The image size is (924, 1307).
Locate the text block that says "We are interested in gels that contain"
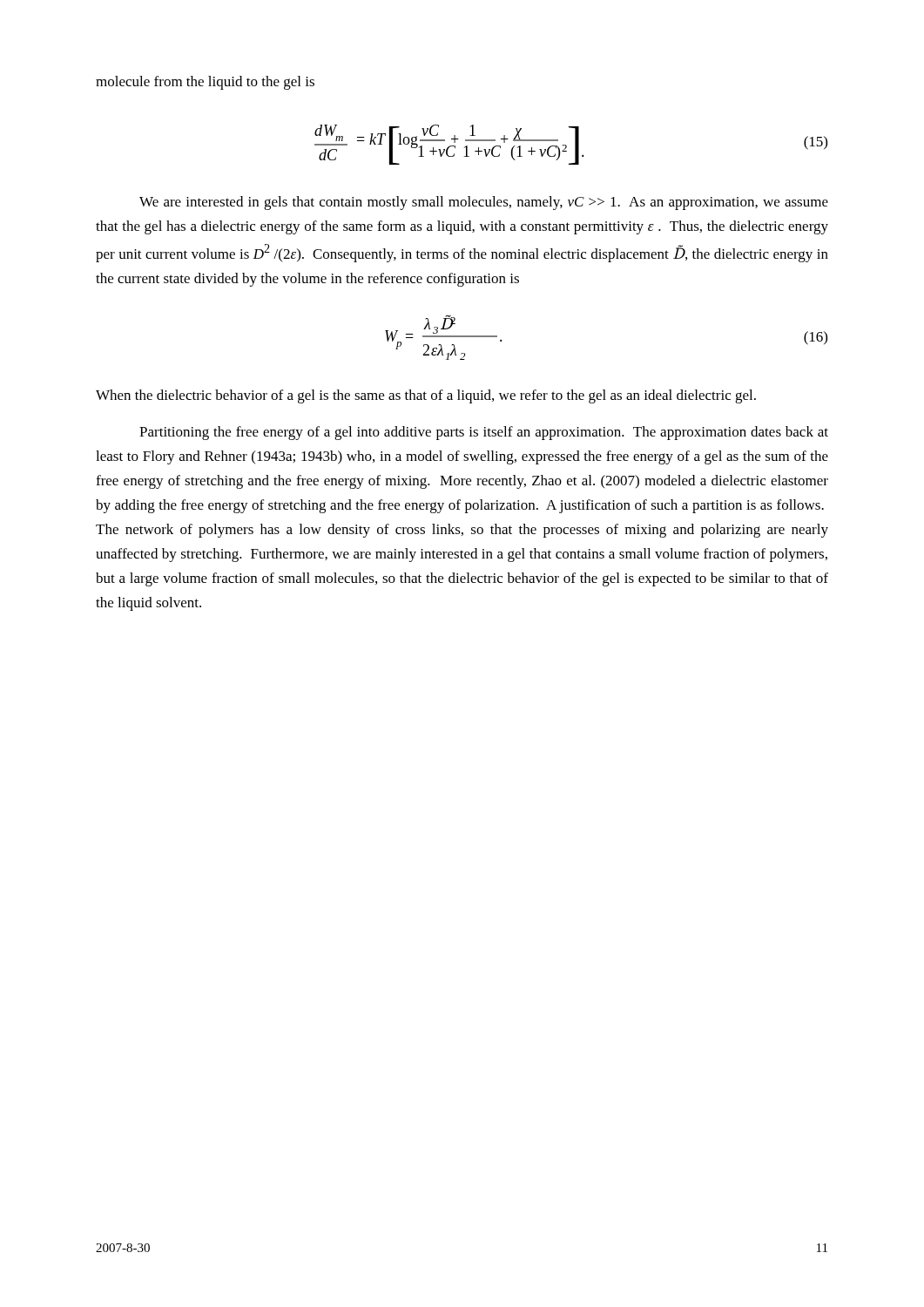[x=462, y=240]
